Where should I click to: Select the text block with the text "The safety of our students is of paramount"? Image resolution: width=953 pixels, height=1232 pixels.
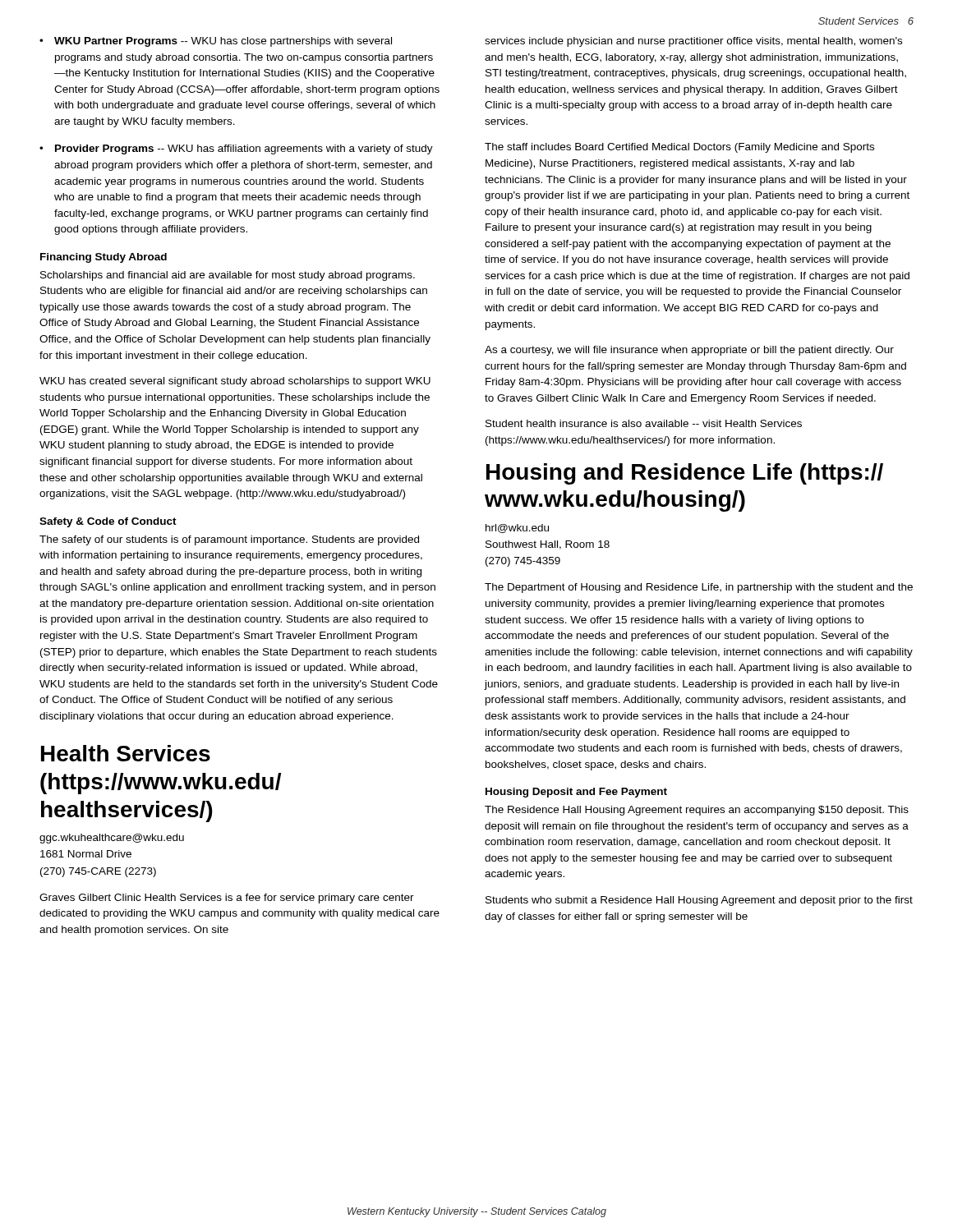point(239,627)
